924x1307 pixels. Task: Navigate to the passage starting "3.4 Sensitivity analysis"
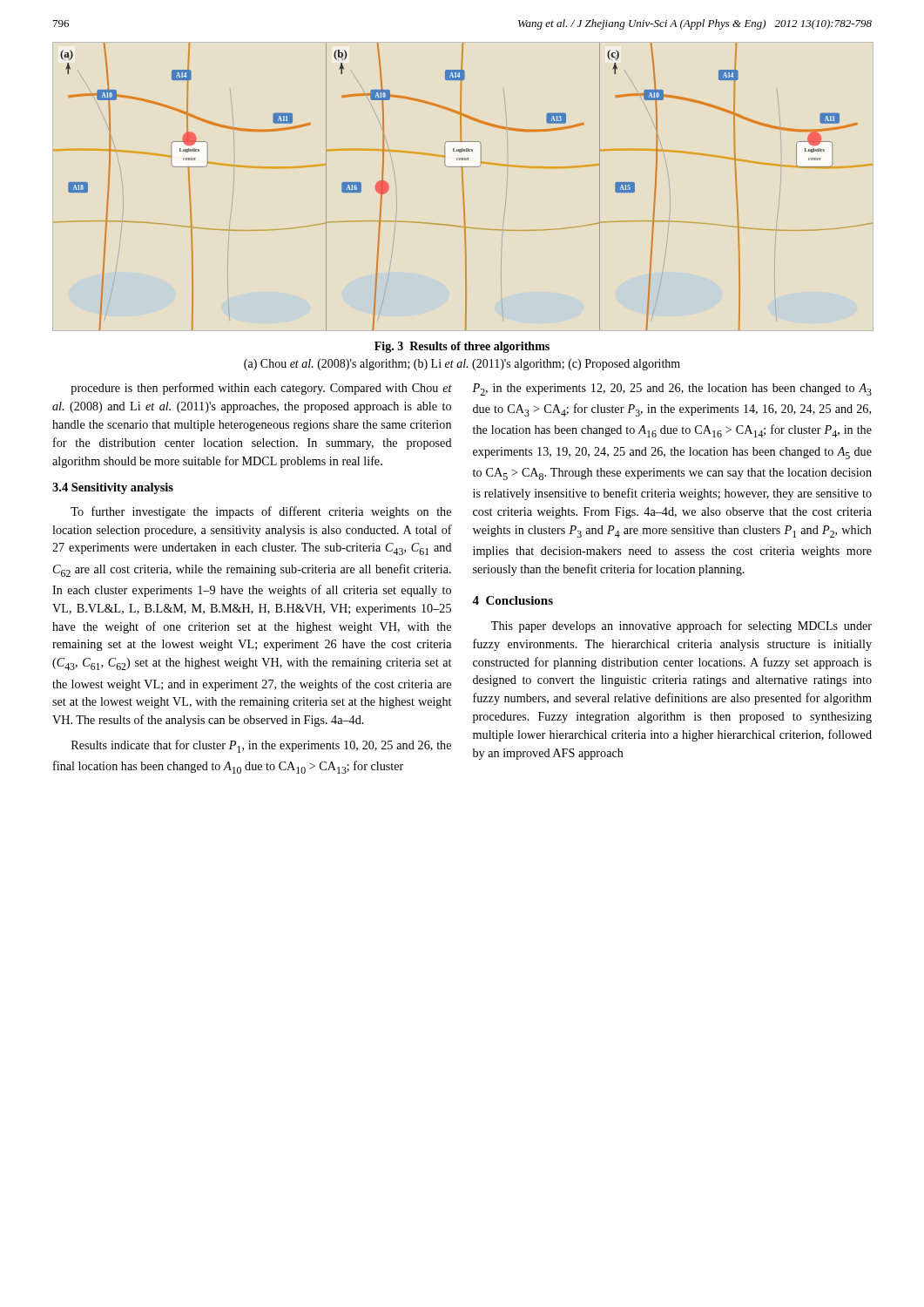point(113,487)
